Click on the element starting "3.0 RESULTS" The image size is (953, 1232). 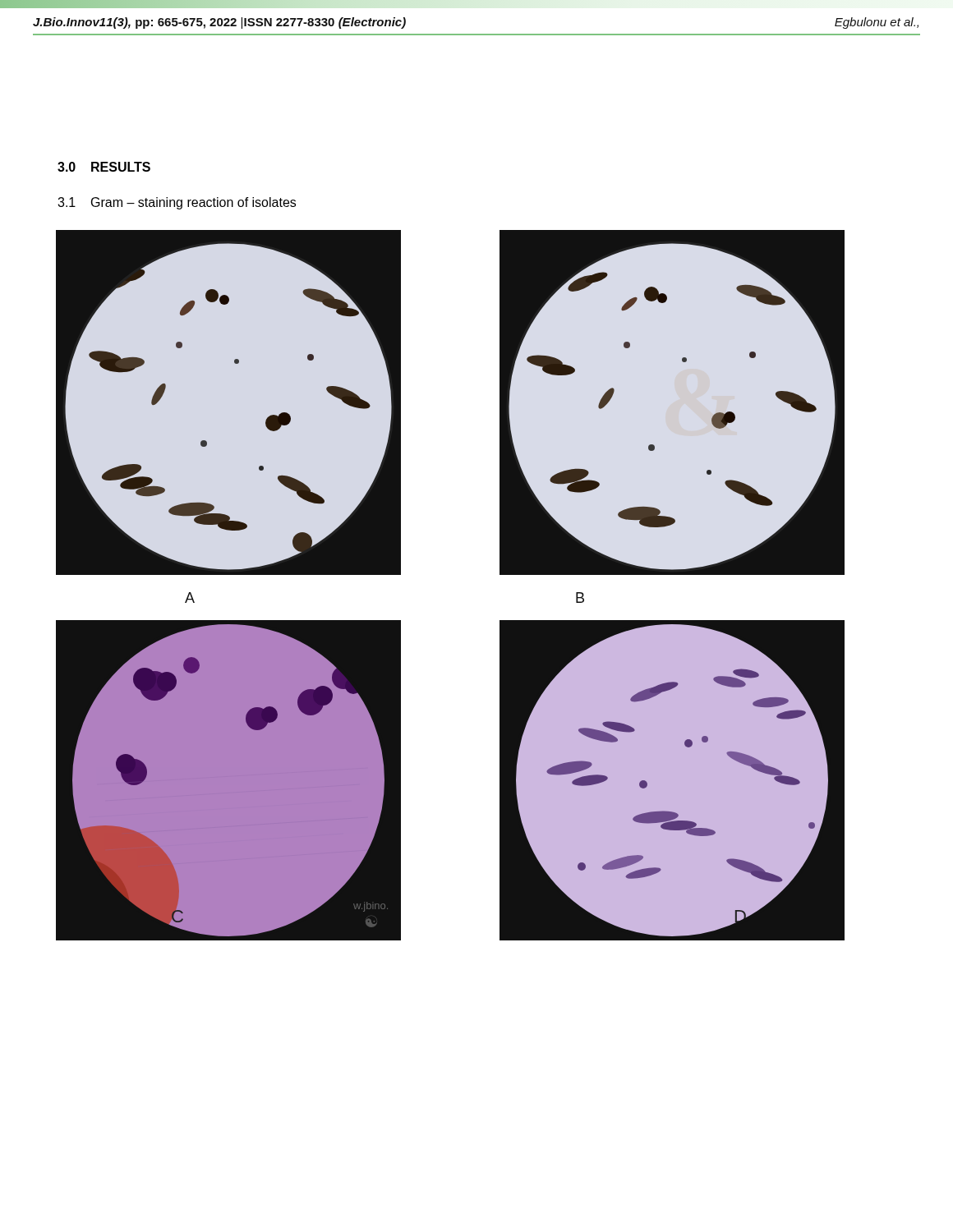coord(104,167)
